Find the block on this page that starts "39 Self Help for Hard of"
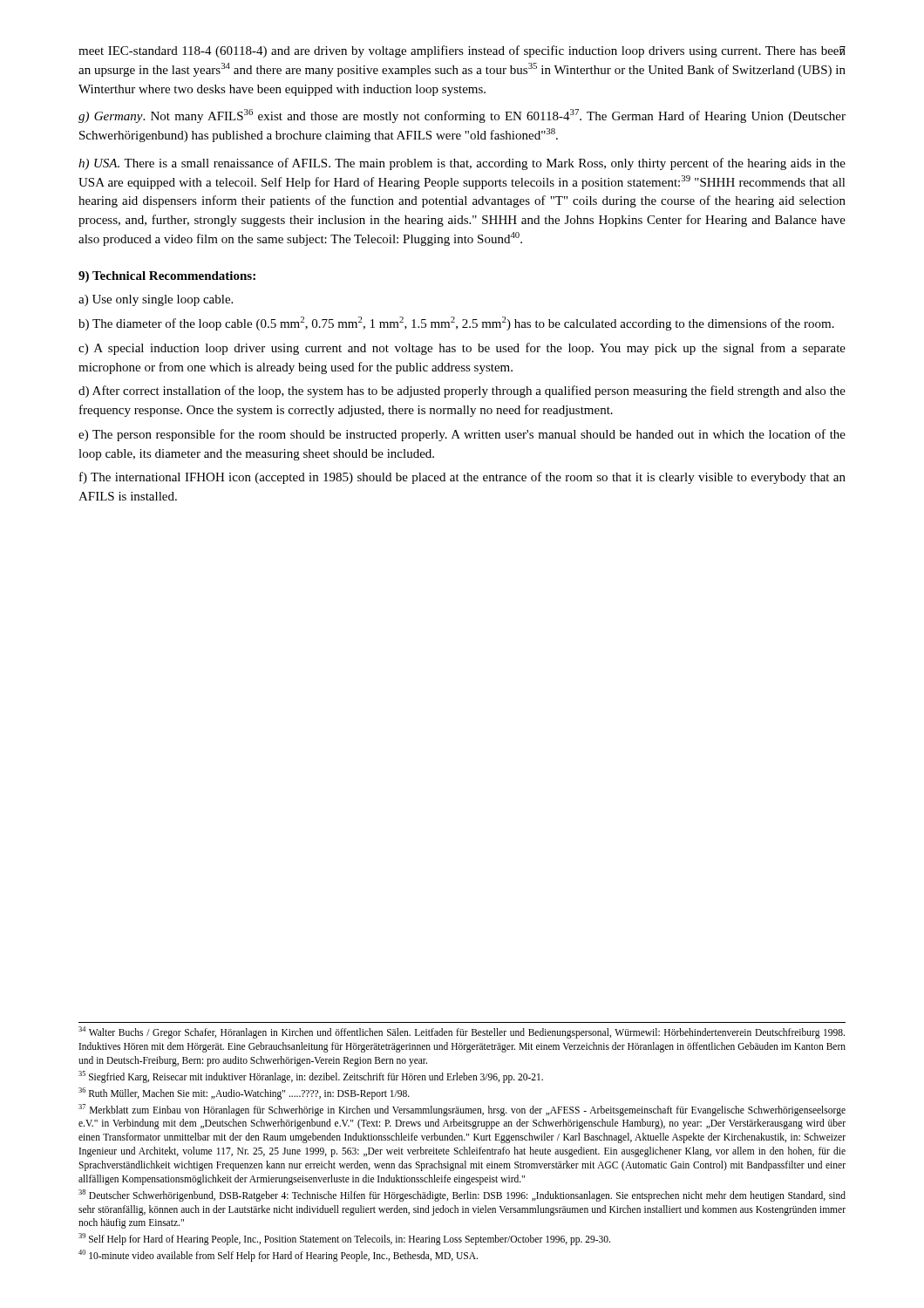The height and width of the screenshot is (1308, 924). [x=345, y=1239]
